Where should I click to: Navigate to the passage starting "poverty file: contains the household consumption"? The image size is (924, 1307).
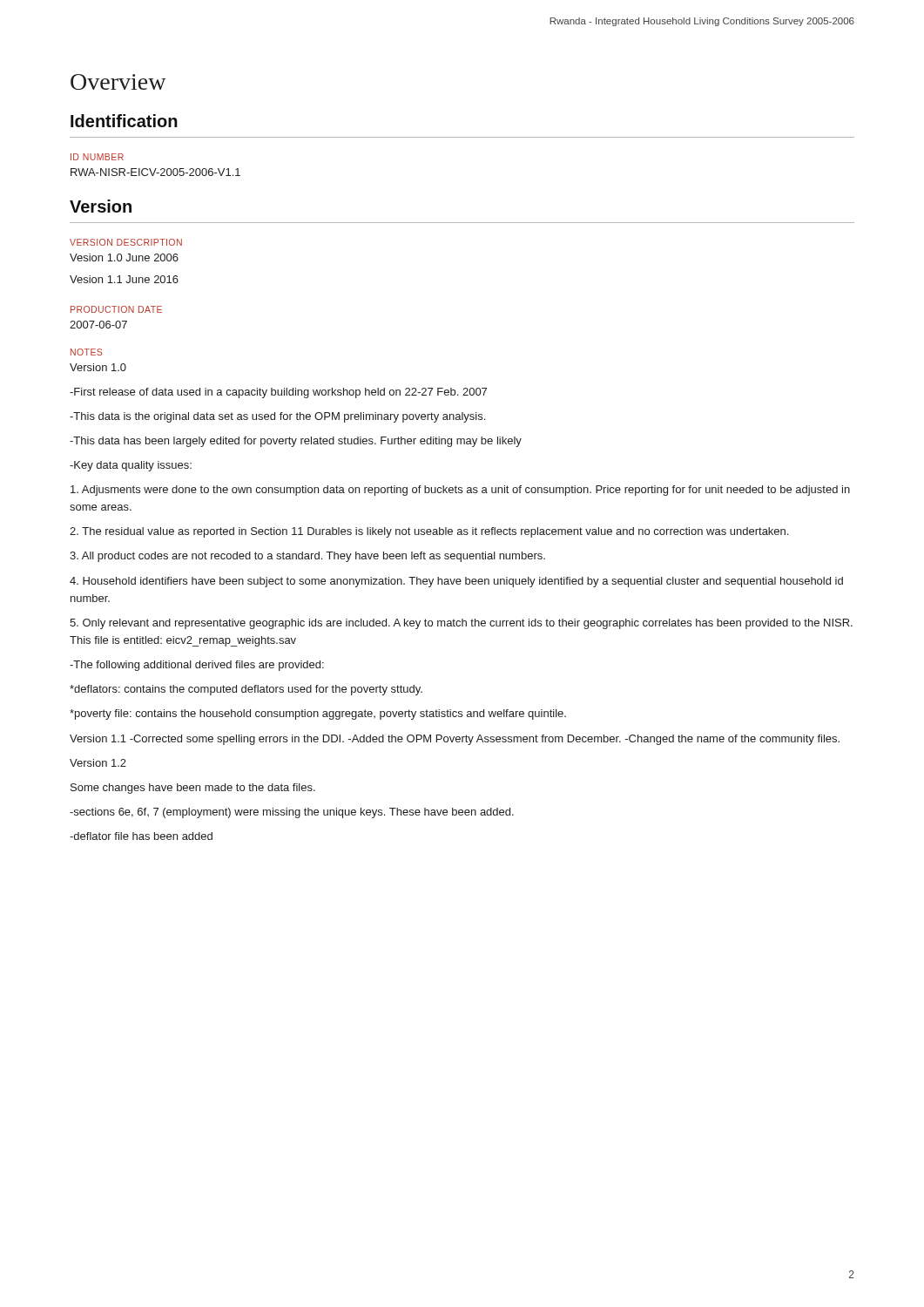click(x=318, y=714)
